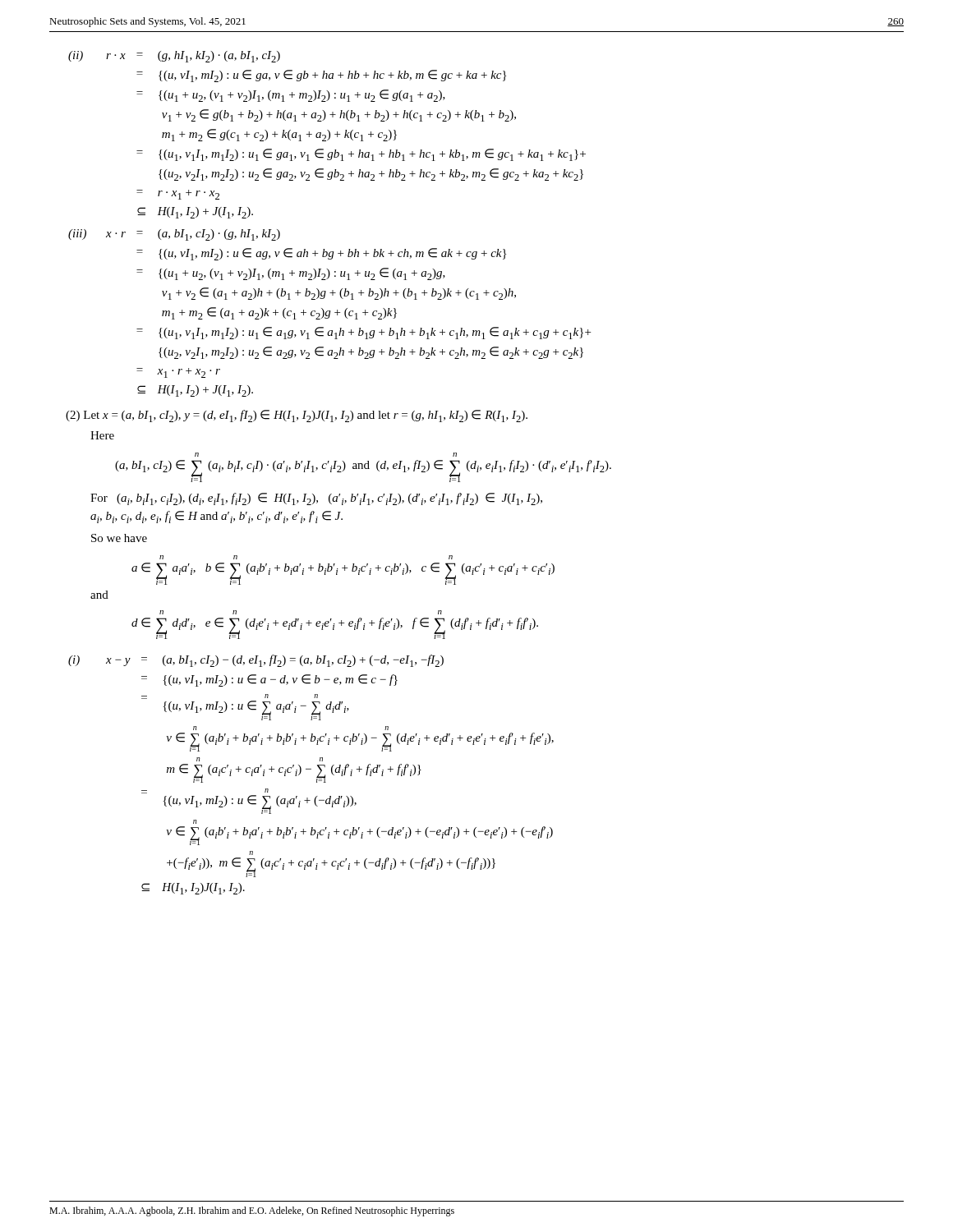Locate the text block containing "ai, bi, ci, di, ei, fi ∈ H"
953x1232 pixels.
[217, 517]
